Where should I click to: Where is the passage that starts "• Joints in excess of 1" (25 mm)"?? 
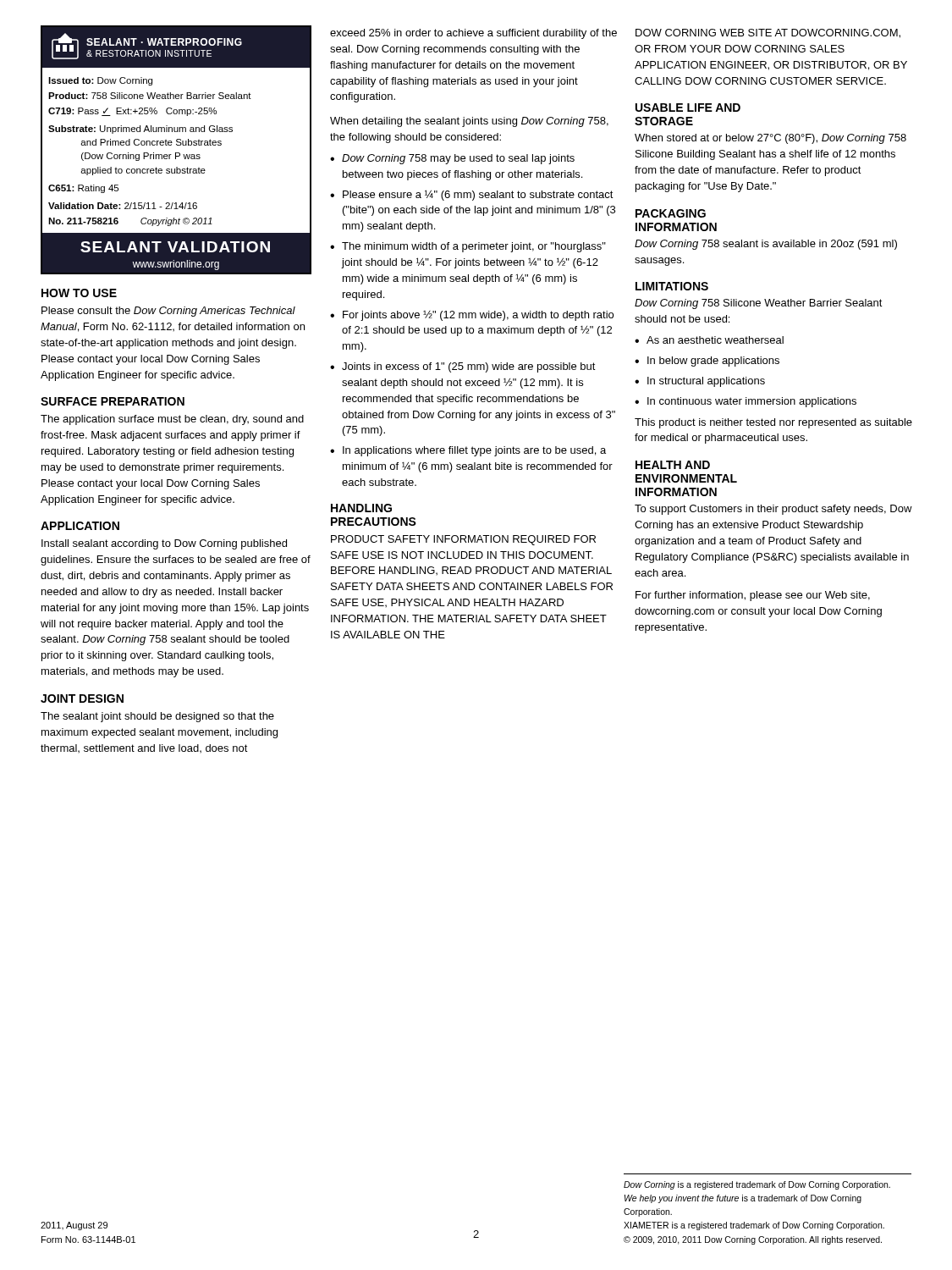click(x=474, y=399)
